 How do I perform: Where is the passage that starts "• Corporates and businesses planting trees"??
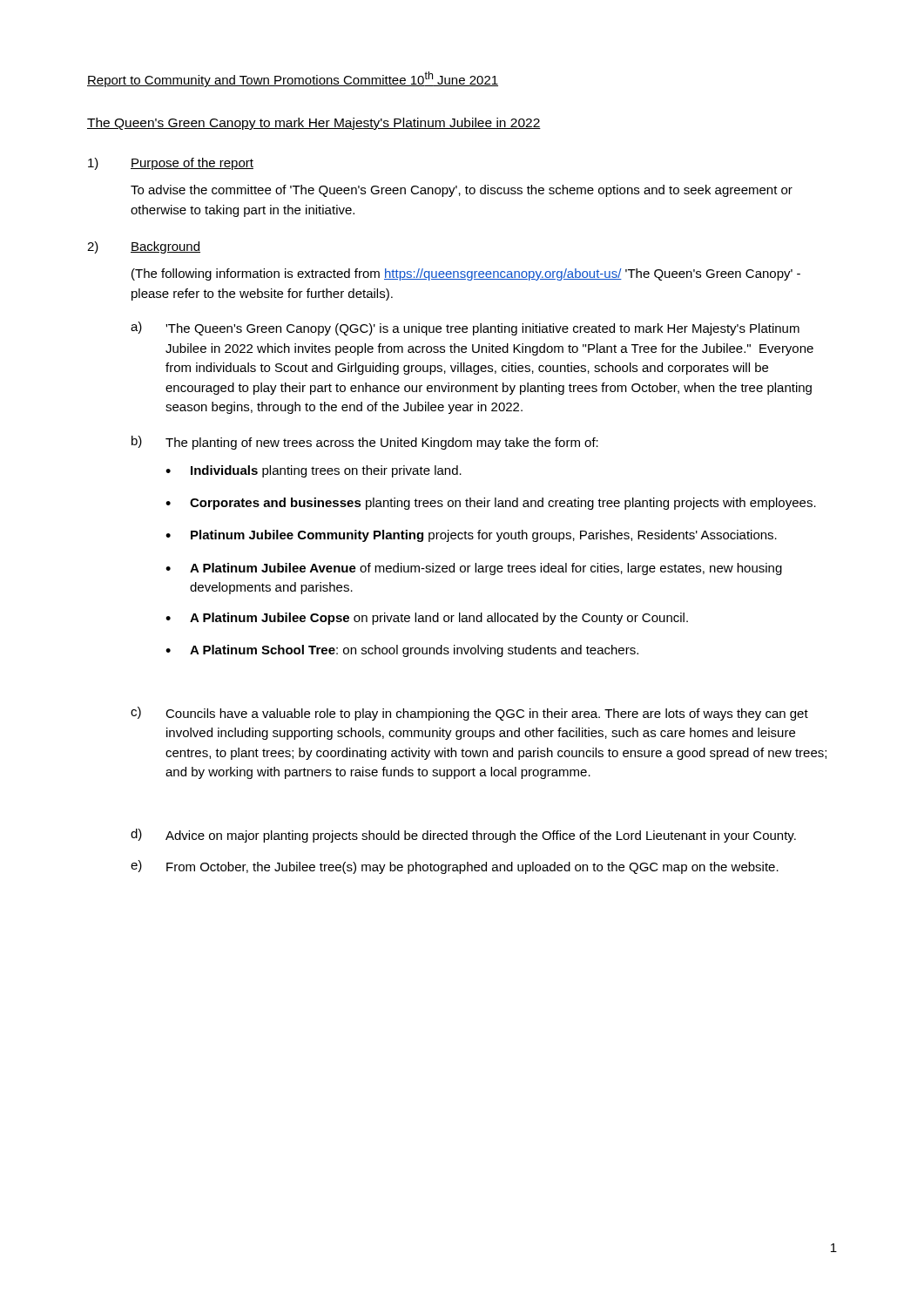[501, 504]
